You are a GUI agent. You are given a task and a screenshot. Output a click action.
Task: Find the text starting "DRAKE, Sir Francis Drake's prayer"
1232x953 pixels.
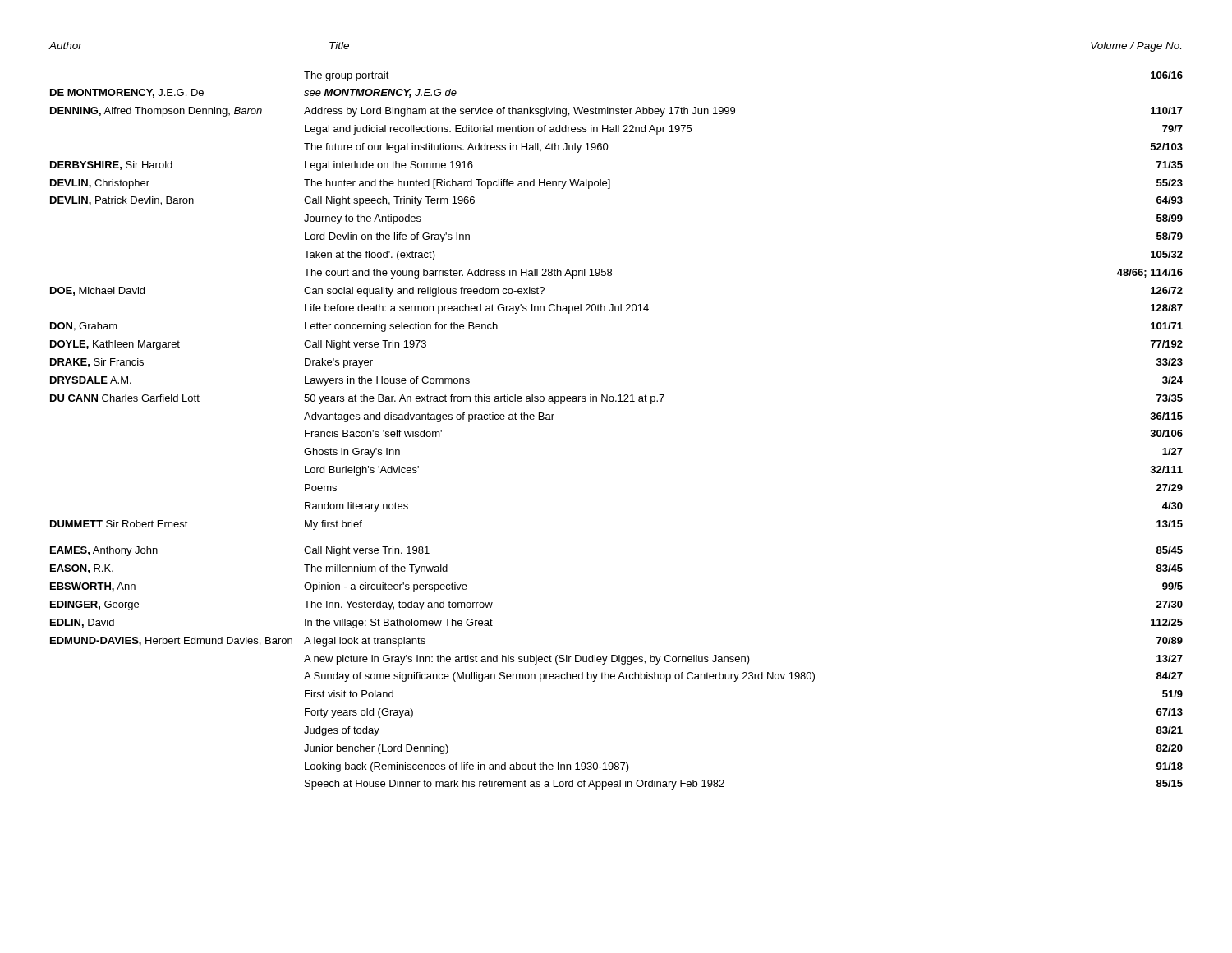[x=97, y=362]
